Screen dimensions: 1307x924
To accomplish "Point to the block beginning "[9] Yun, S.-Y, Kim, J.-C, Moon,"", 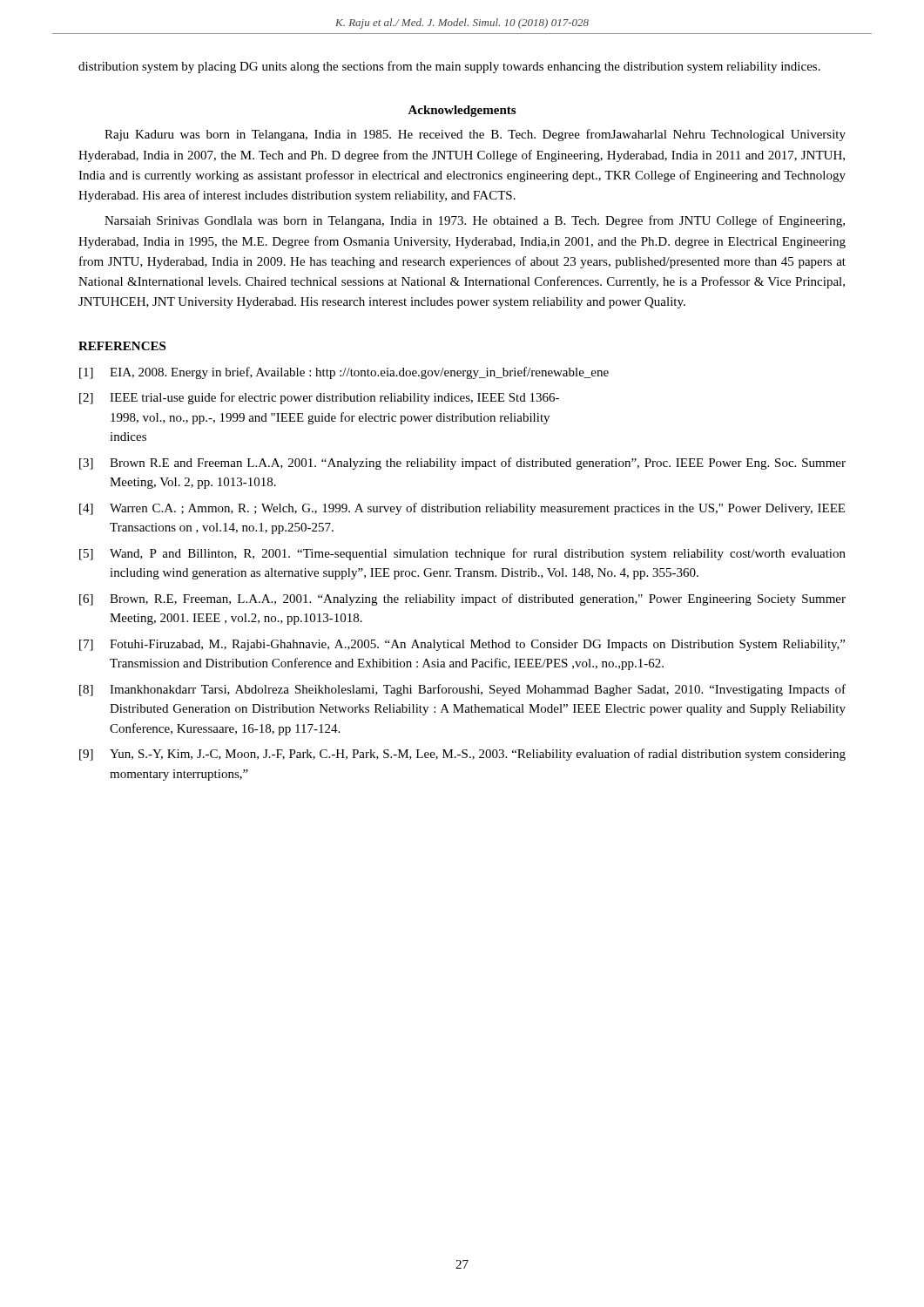I will (x=462, y=764).
